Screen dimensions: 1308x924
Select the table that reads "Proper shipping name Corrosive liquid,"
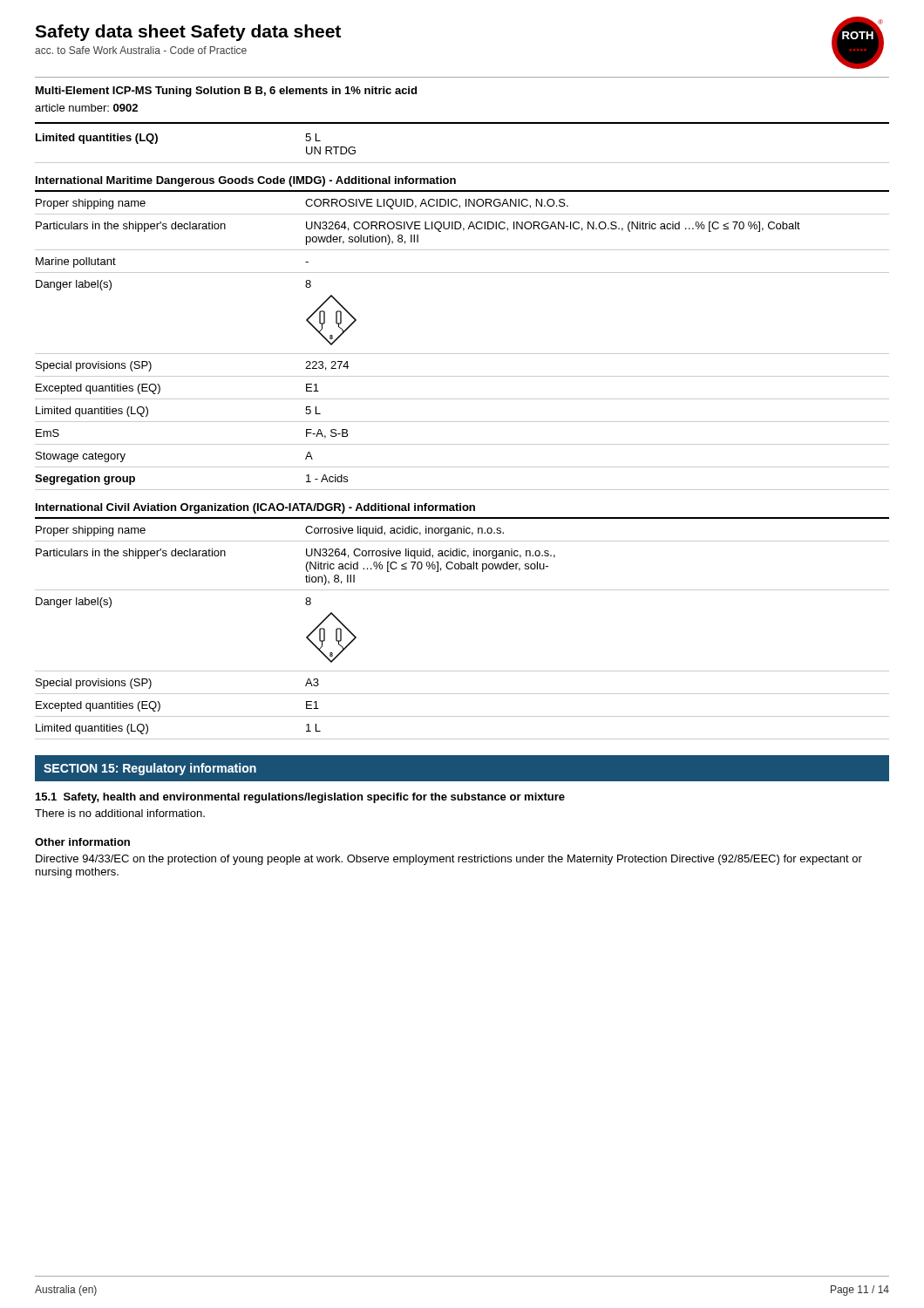[462, 629]
